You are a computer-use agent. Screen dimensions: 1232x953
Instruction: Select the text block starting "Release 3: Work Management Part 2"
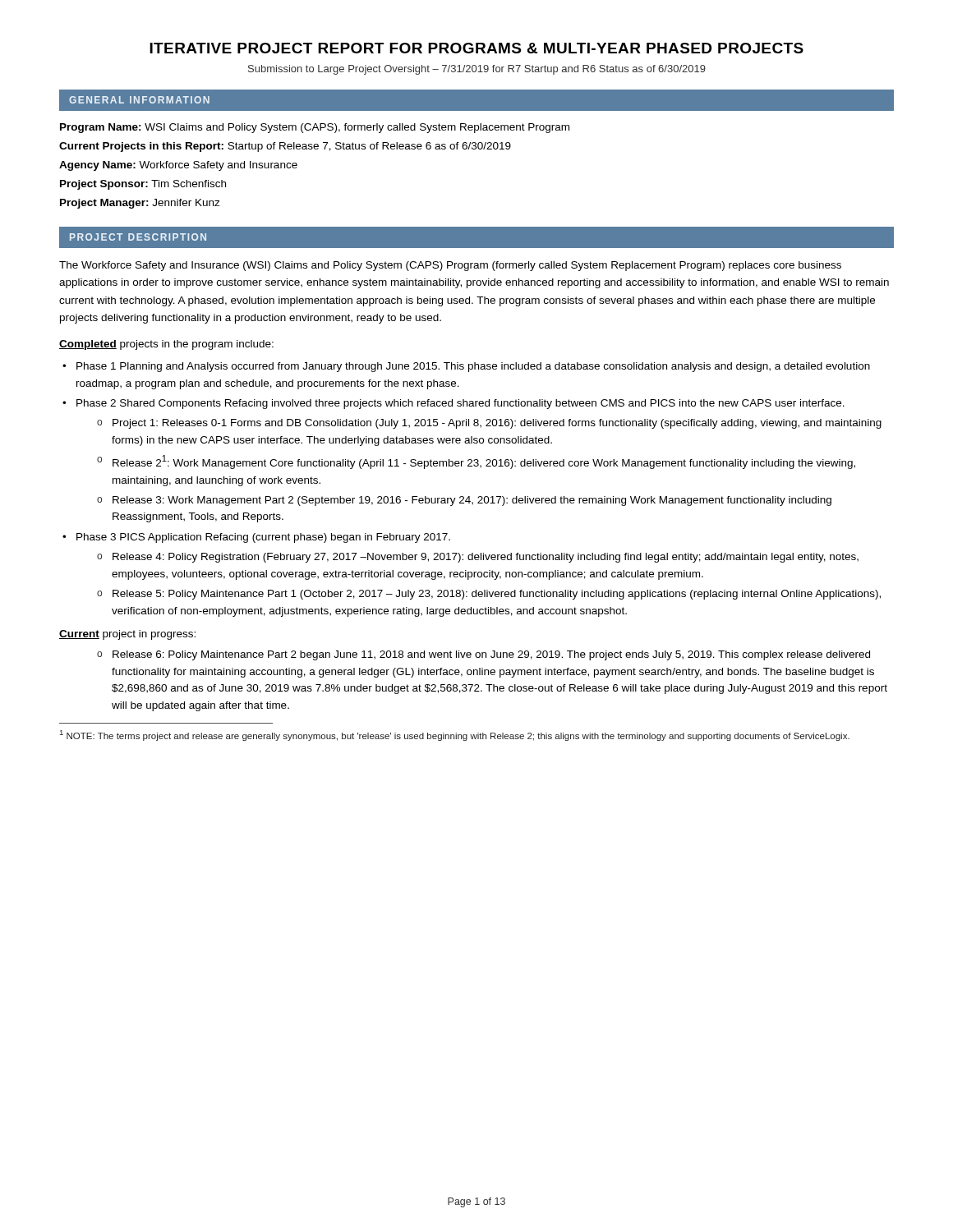(x=472, y=508)
